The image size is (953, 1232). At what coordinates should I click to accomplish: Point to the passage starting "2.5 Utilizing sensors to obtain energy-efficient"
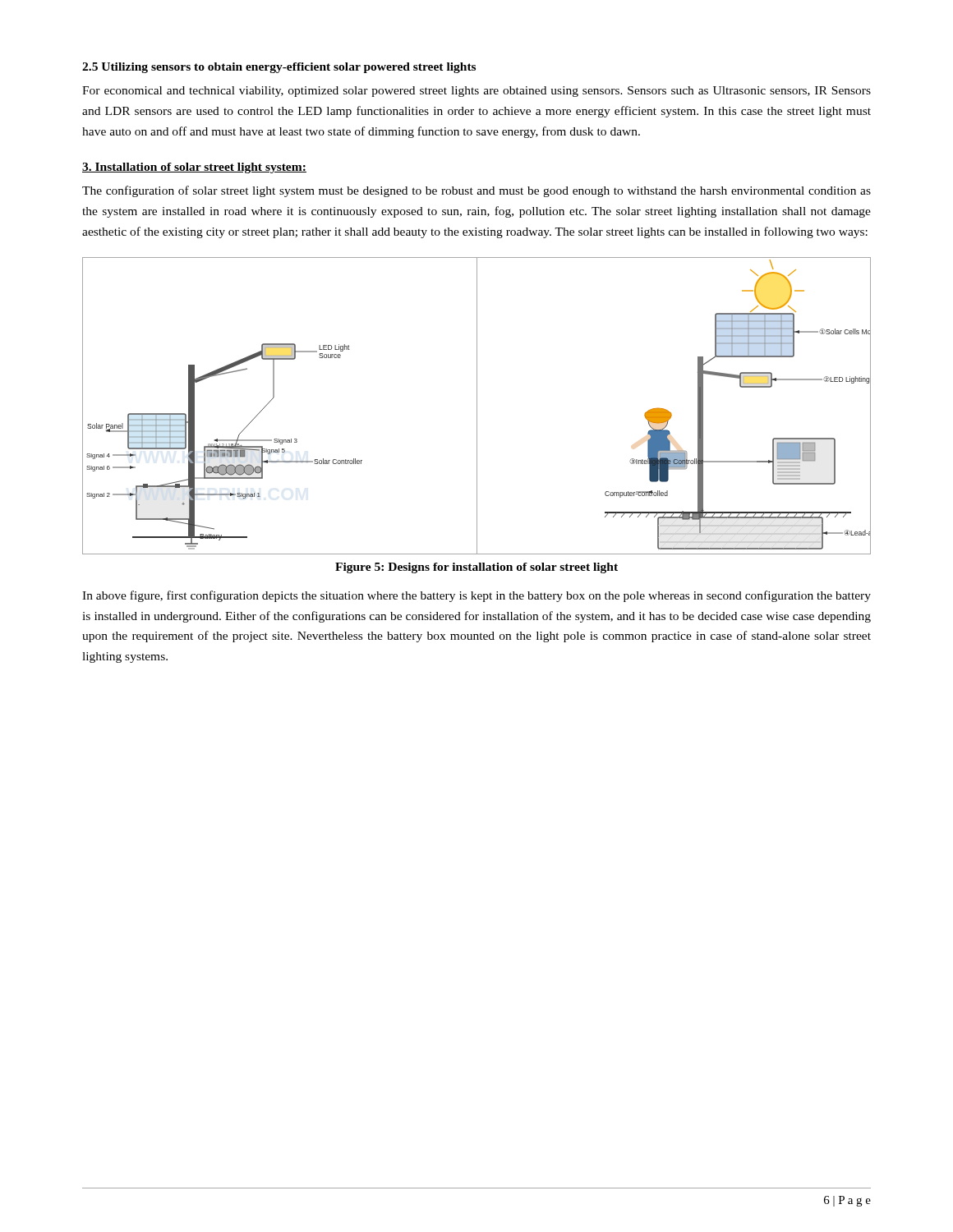click(x=279, y=66)
